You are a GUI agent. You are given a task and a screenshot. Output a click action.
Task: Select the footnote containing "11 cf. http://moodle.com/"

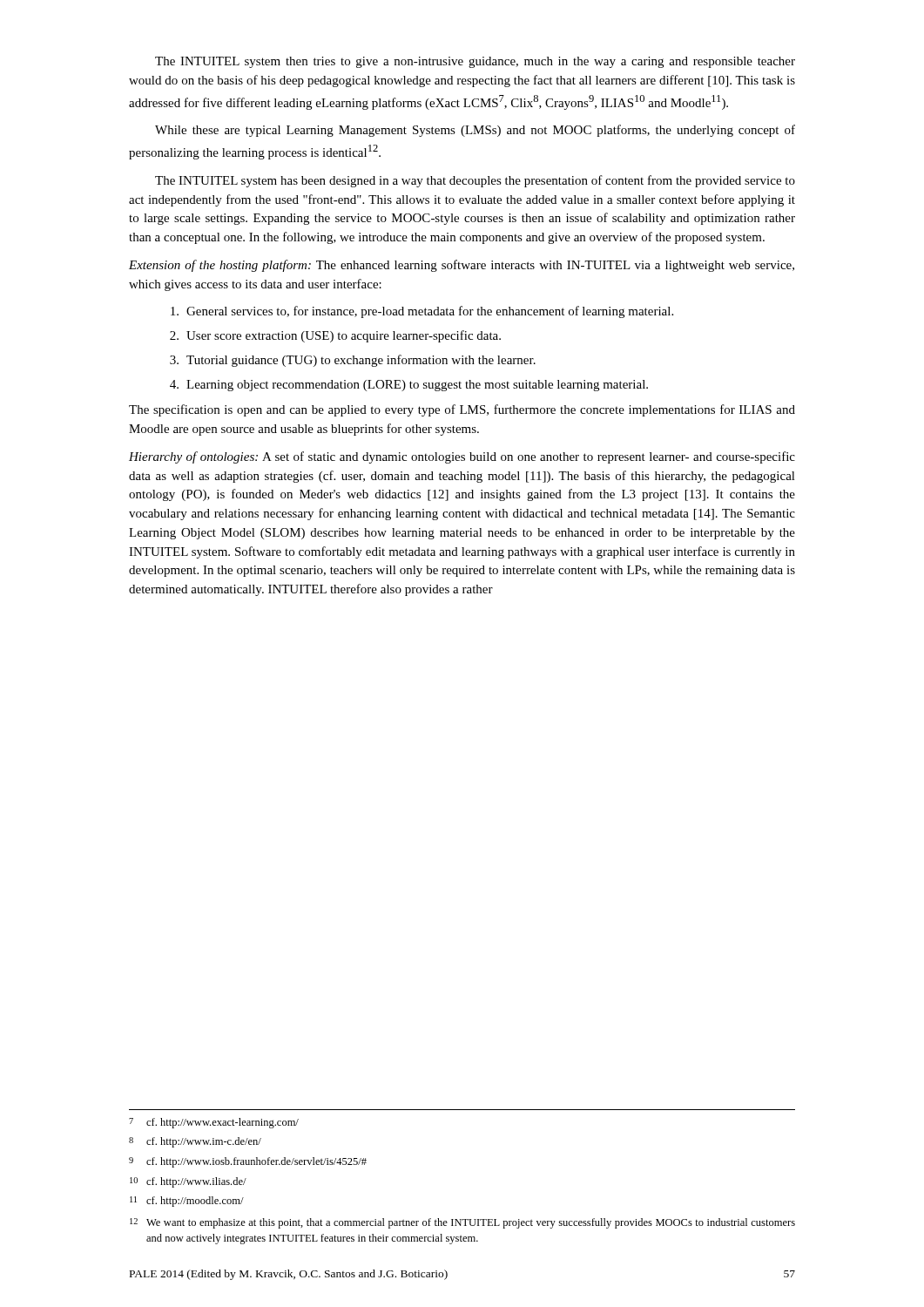187,1202
